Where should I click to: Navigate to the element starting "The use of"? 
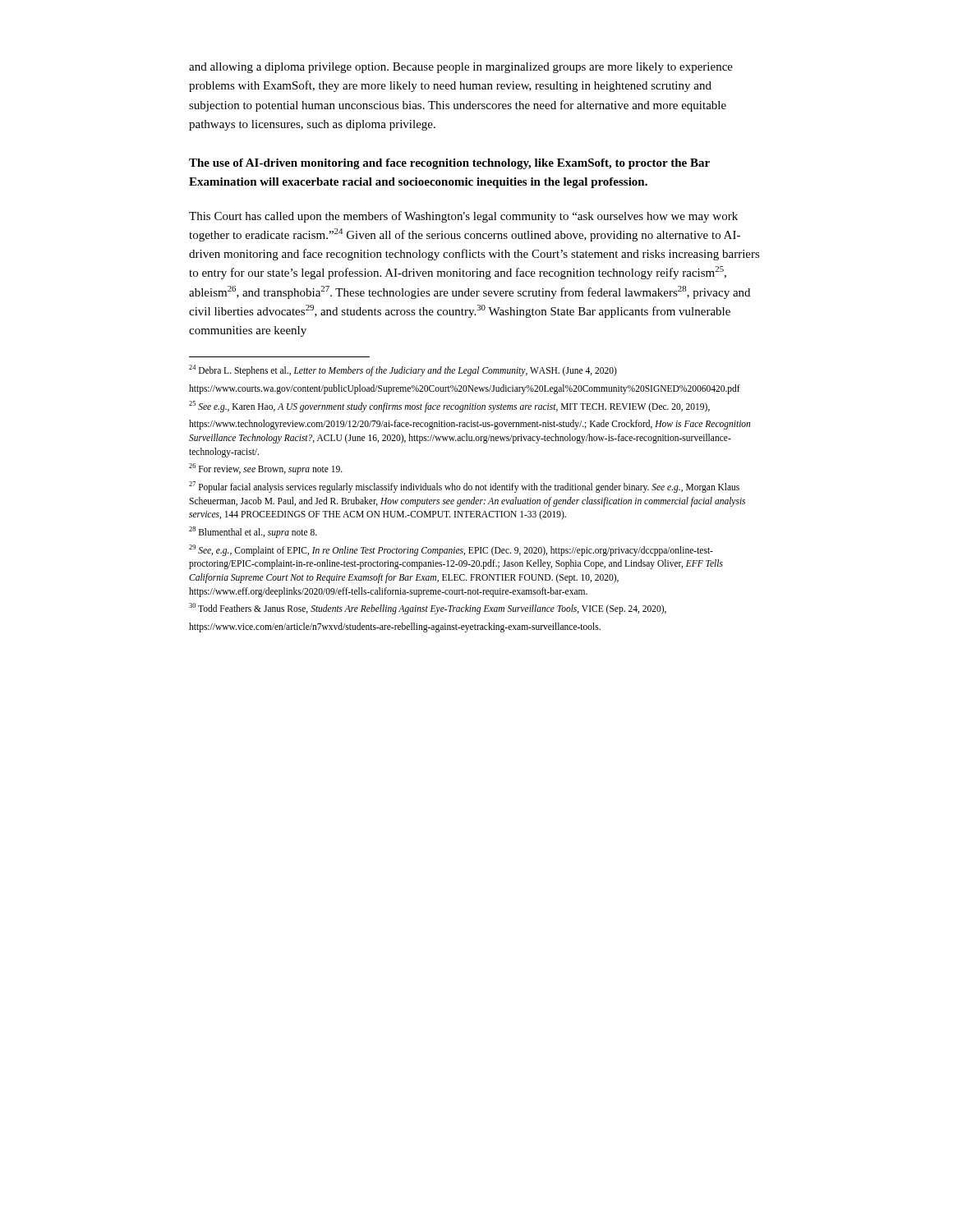(x=476, y=173)
